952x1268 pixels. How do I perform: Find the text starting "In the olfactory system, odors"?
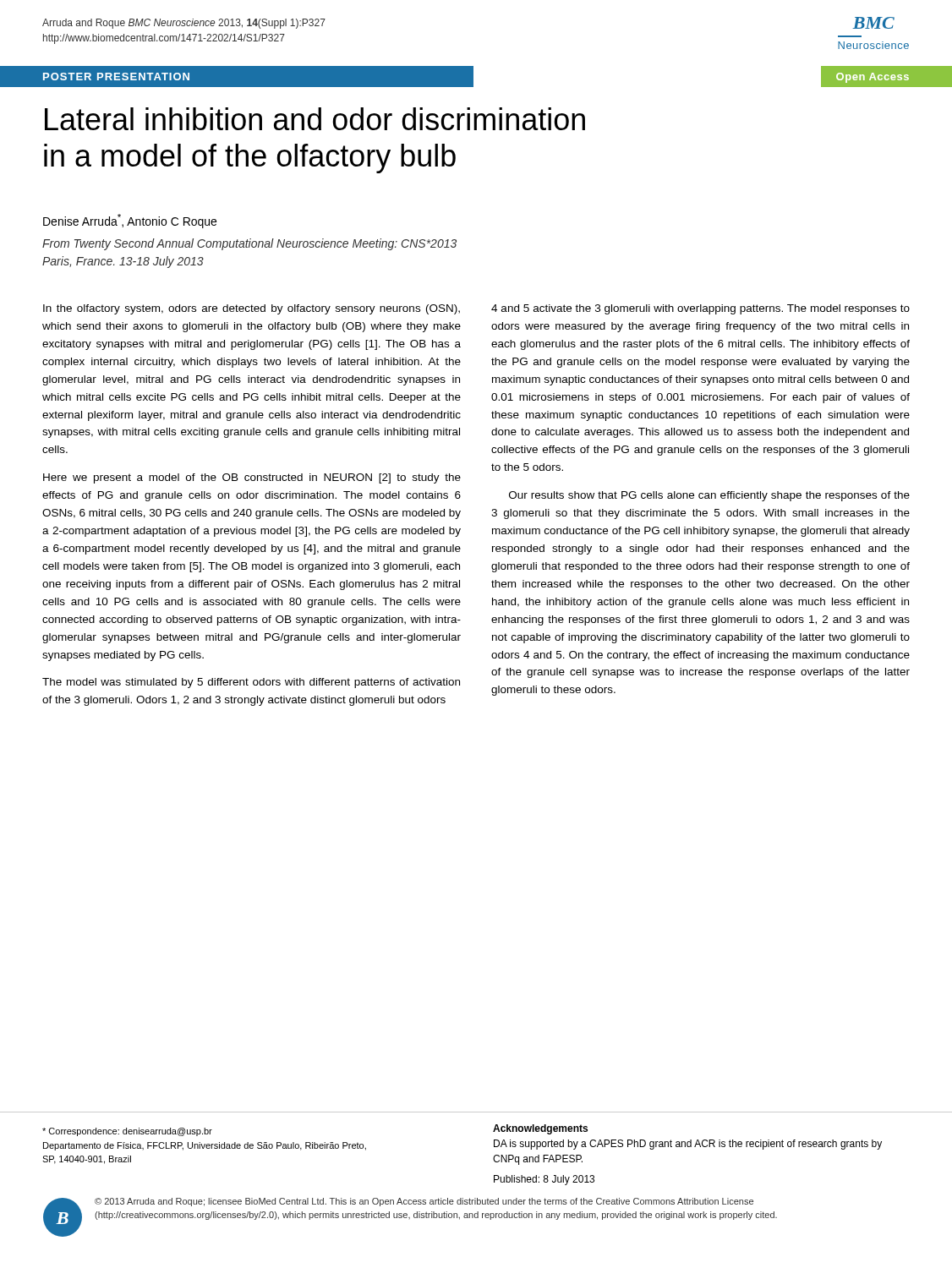[252, 505]
